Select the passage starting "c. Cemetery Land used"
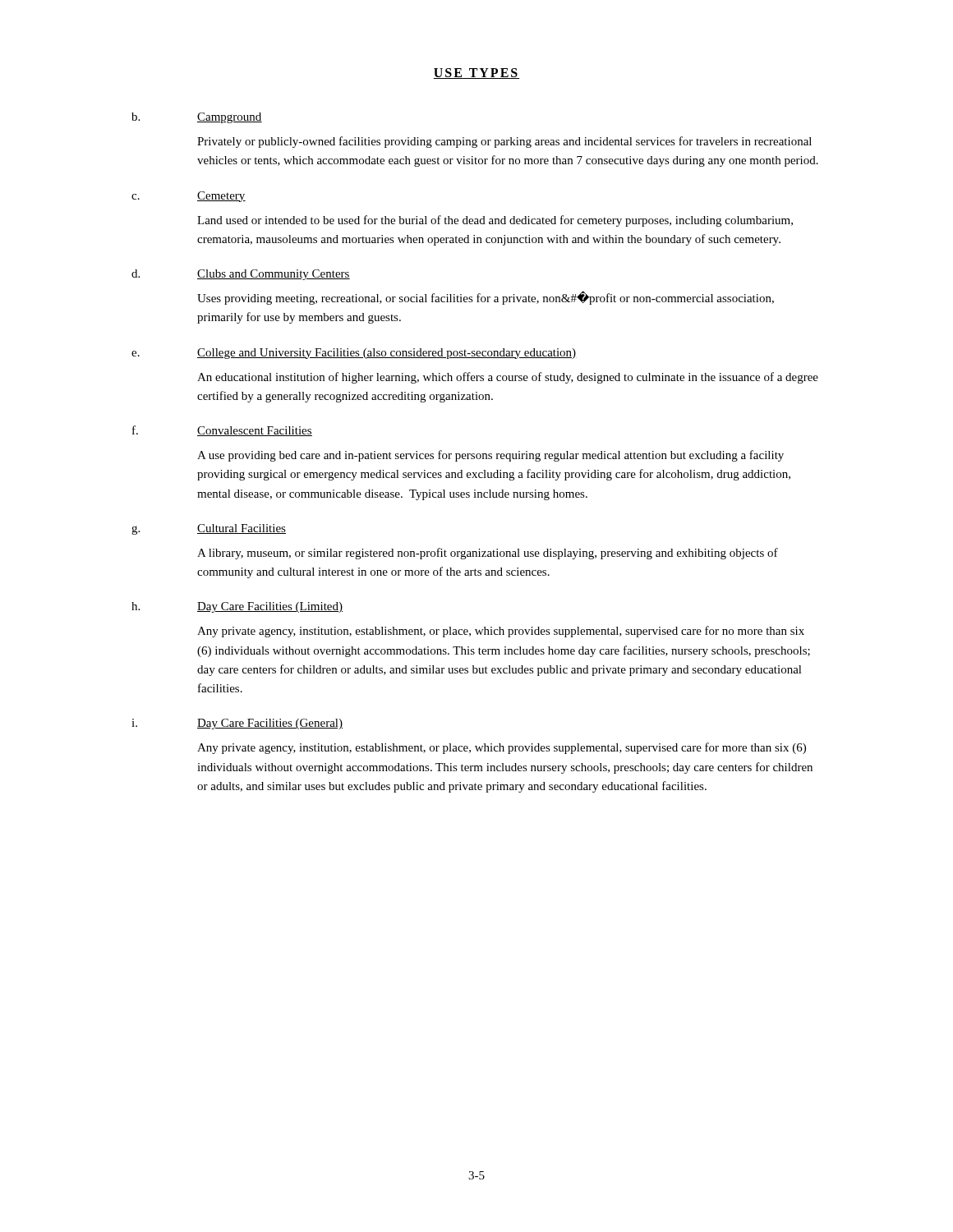Image resolution: width=953 pixels, height=1232 pixels. tap(476, 219)
